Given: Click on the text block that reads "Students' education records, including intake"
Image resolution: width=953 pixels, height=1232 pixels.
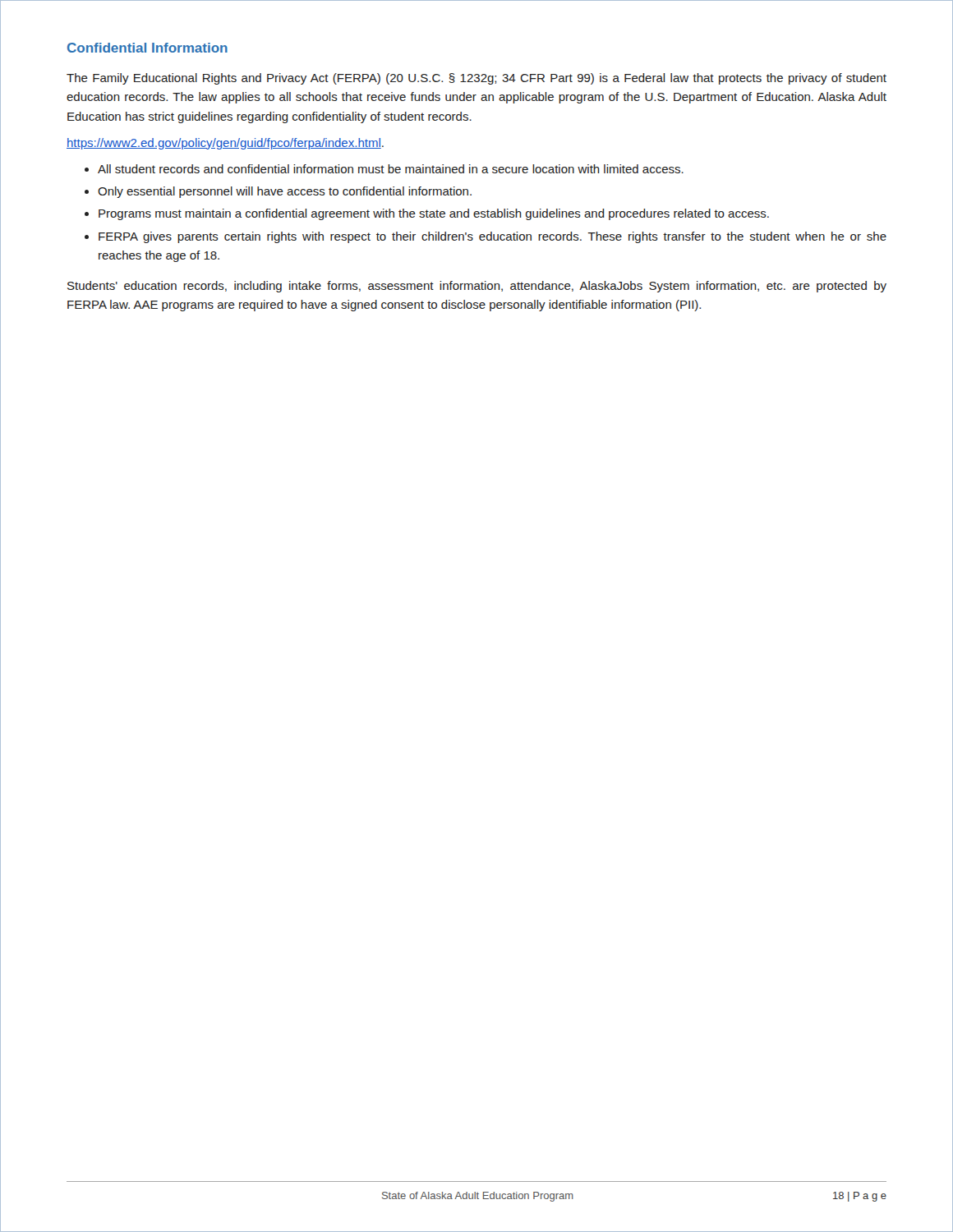Looking at the screenshot, I should [476, 295].
